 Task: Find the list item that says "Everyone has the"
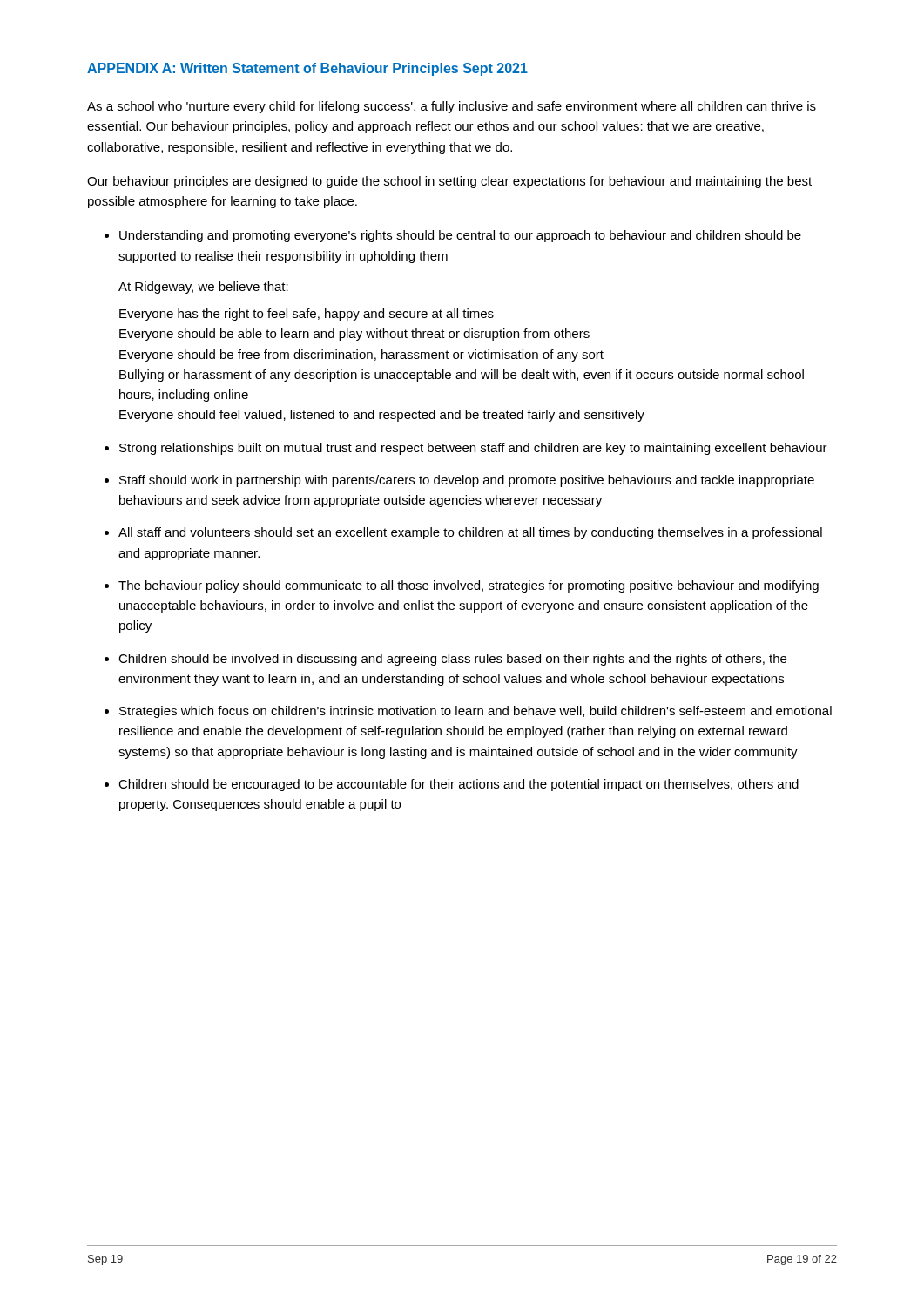pyautogui.click(x=478, y=313)
